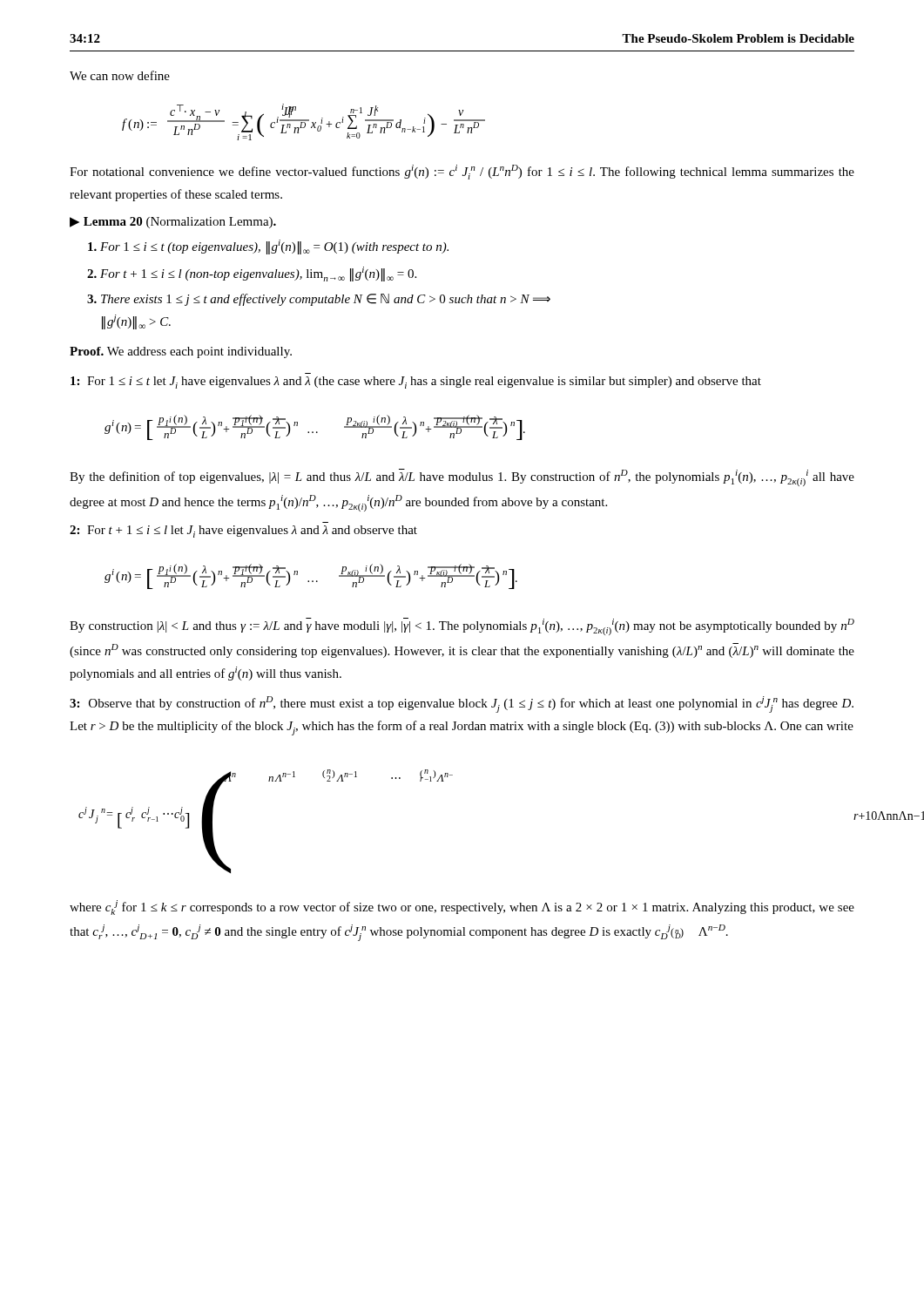
Task: Locate the block of text that opens with "By the definition of top eigenvalues, |λ|"
Action: tap(462, 489)
